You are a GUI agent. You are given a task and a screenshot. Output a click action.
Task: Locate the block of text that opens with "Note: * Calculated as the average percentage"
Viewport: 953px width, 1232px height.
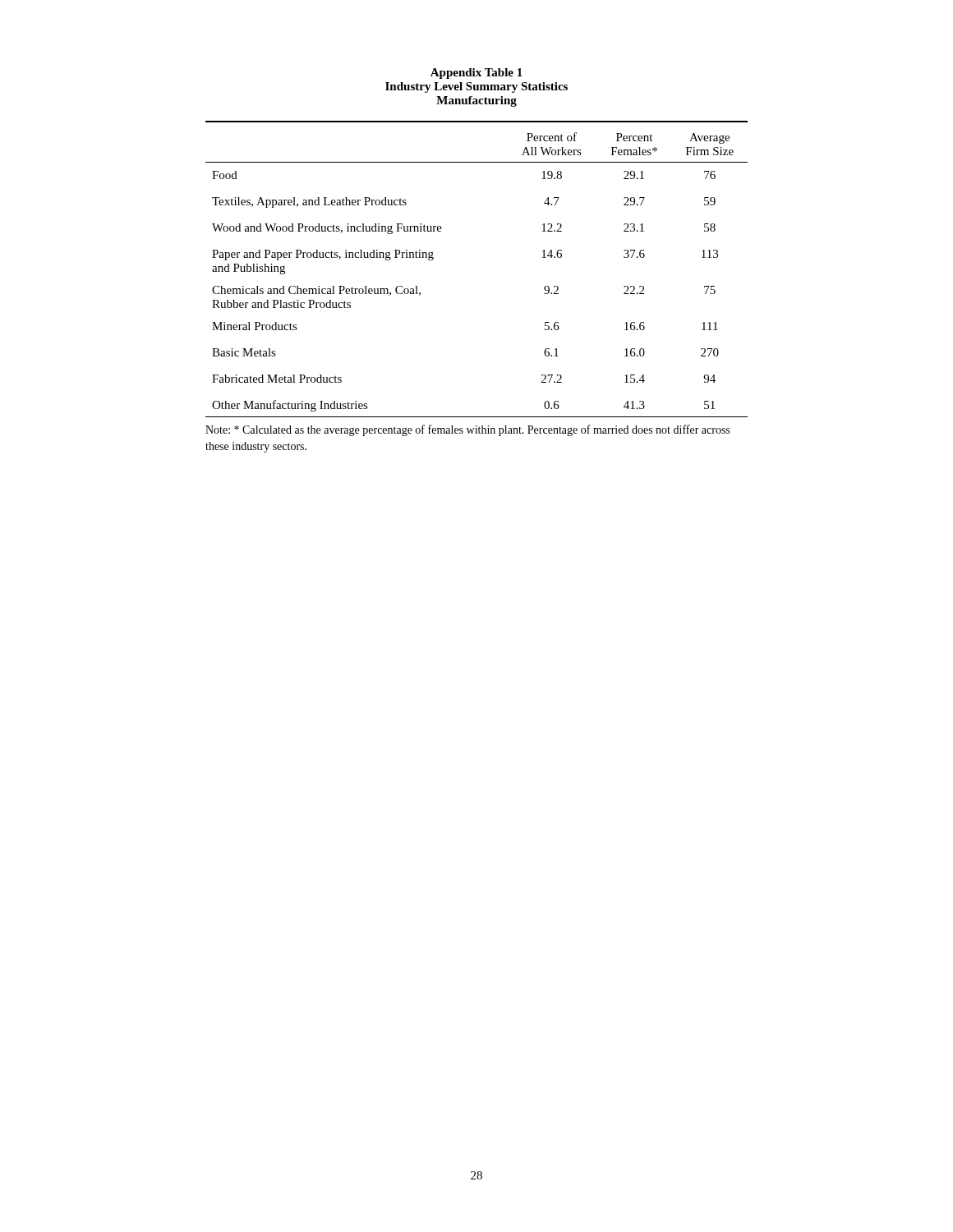pos(468,438)
